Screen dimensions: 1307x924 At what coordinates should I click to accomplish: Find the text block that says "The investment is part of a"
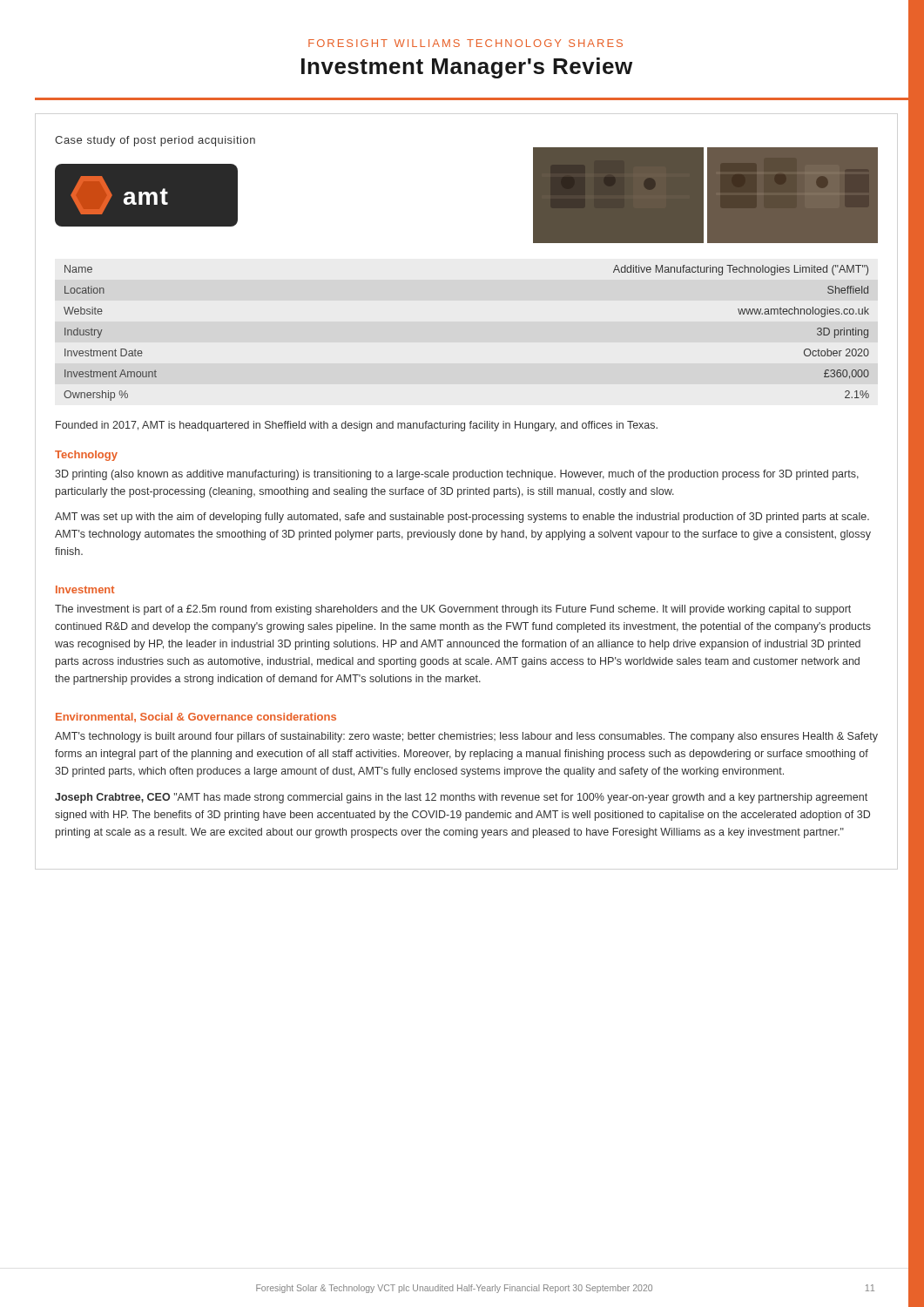click(x=466, y=644)
